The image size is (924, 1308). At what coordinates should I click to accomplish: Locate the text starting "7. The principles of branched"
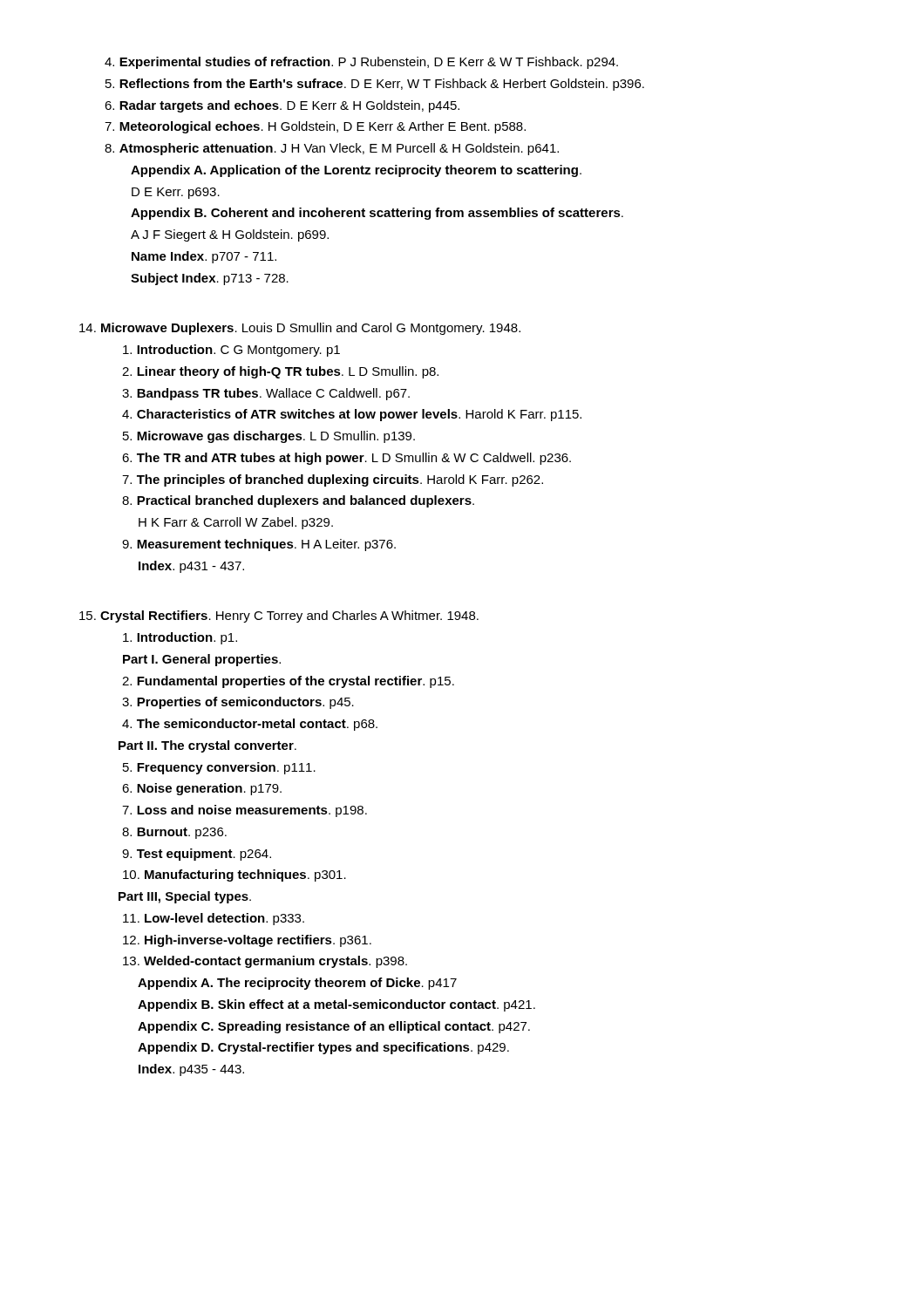(x=333, y=479)
